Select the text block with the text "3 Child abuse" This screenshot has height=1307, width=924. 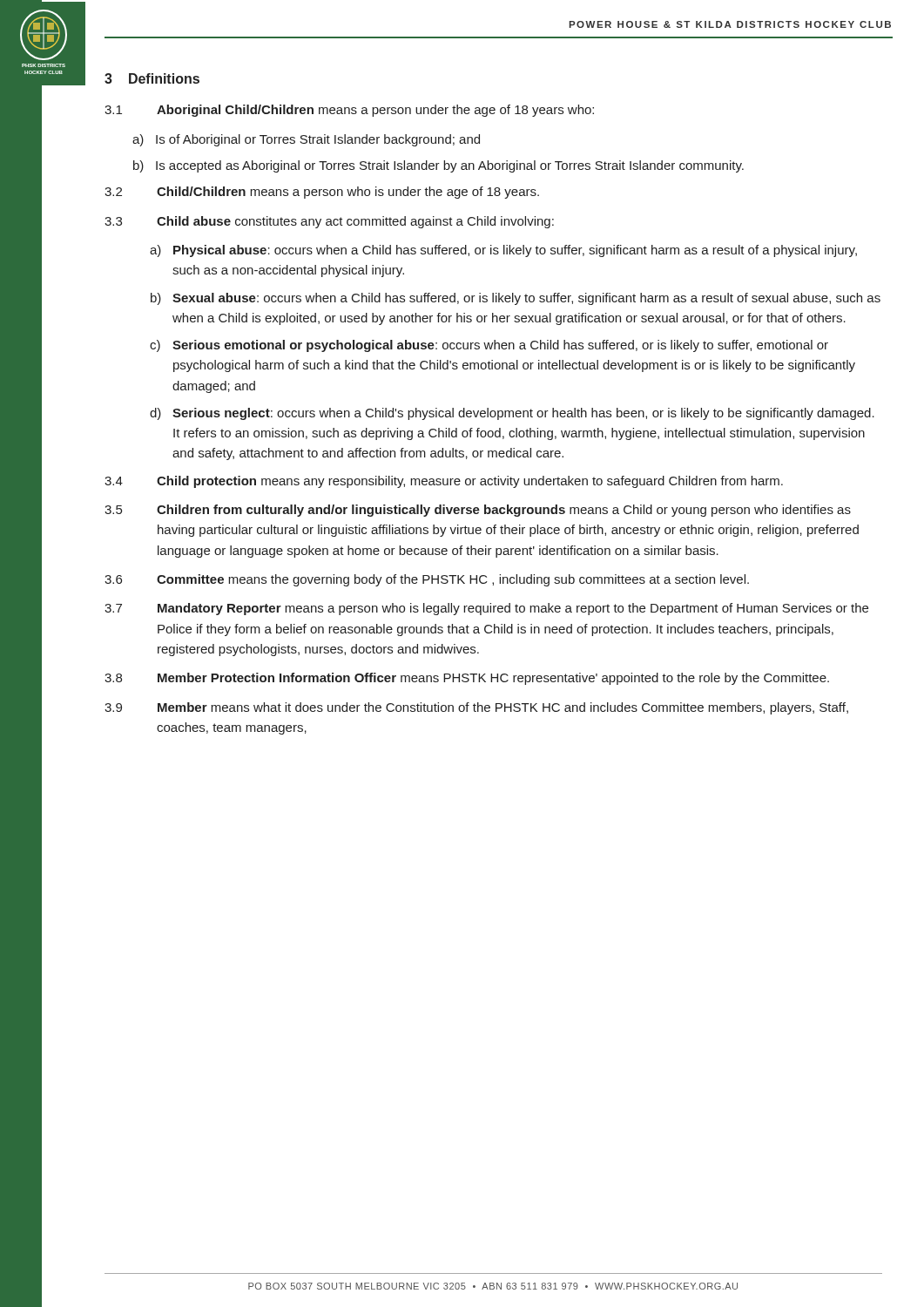point(493,221)
